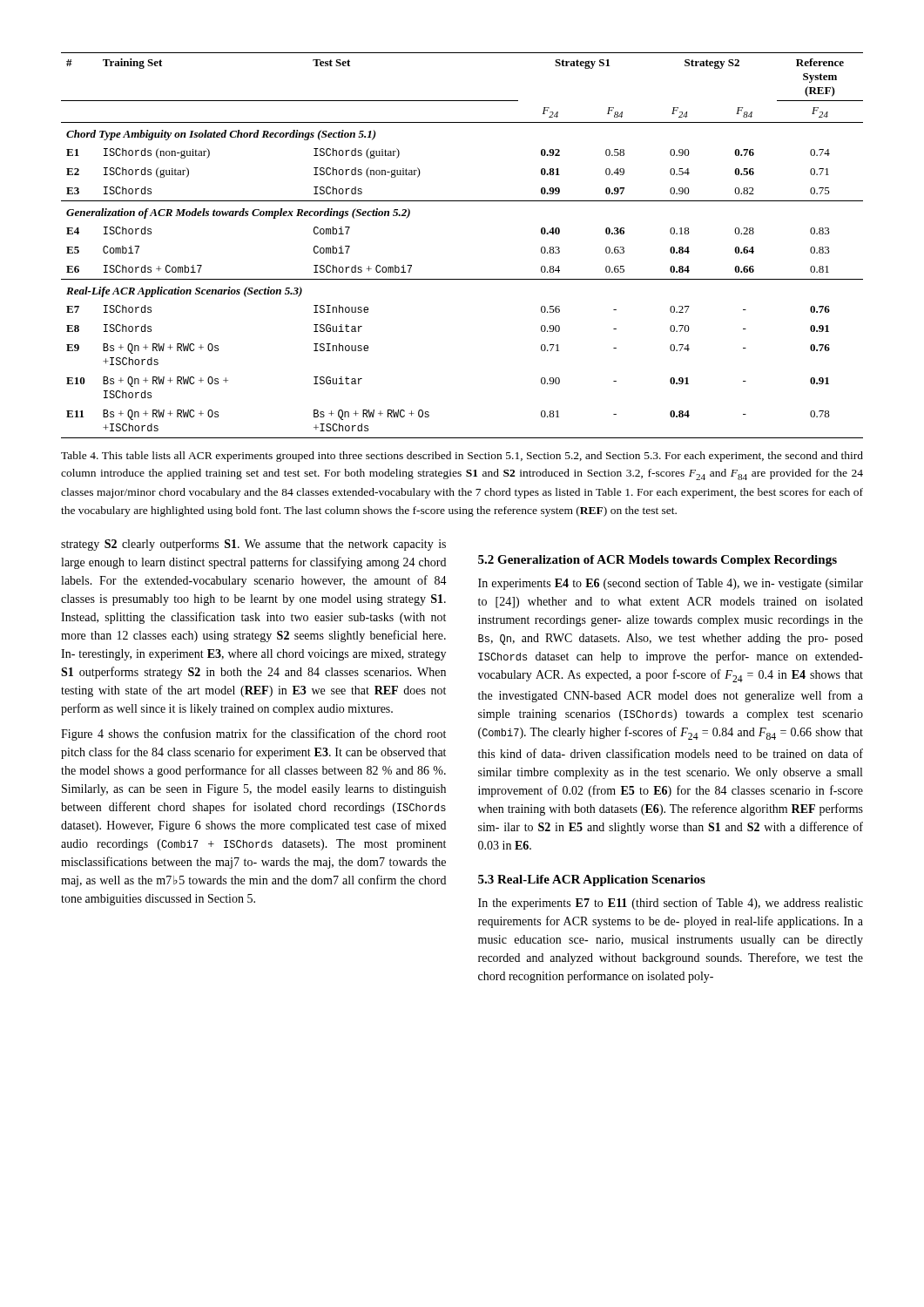Point to the region starting "In the experiments E7 to E11 (third section"

[x=670, y=939]
